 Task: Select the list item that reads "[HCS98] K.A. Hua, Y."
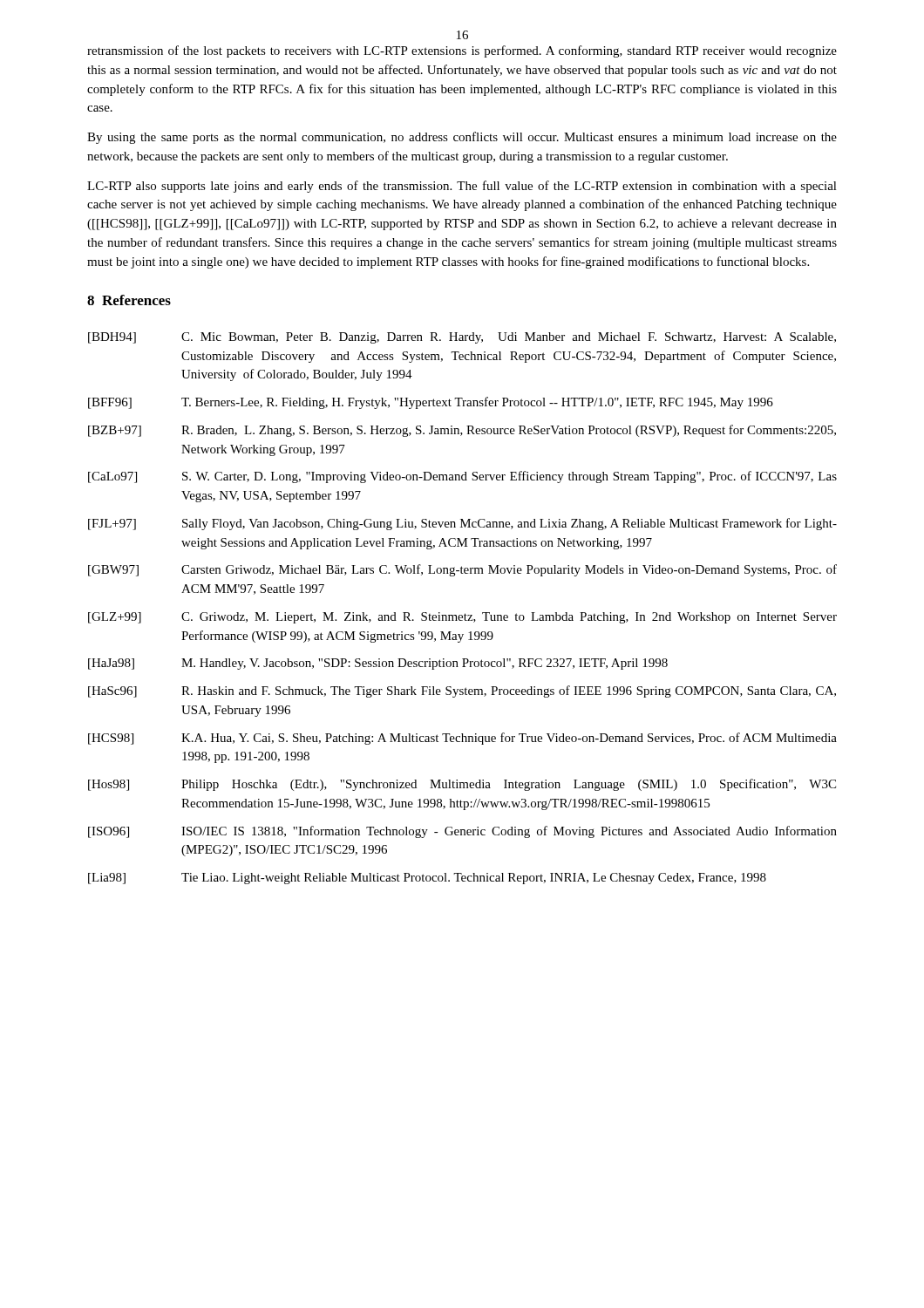click(462, 749)
